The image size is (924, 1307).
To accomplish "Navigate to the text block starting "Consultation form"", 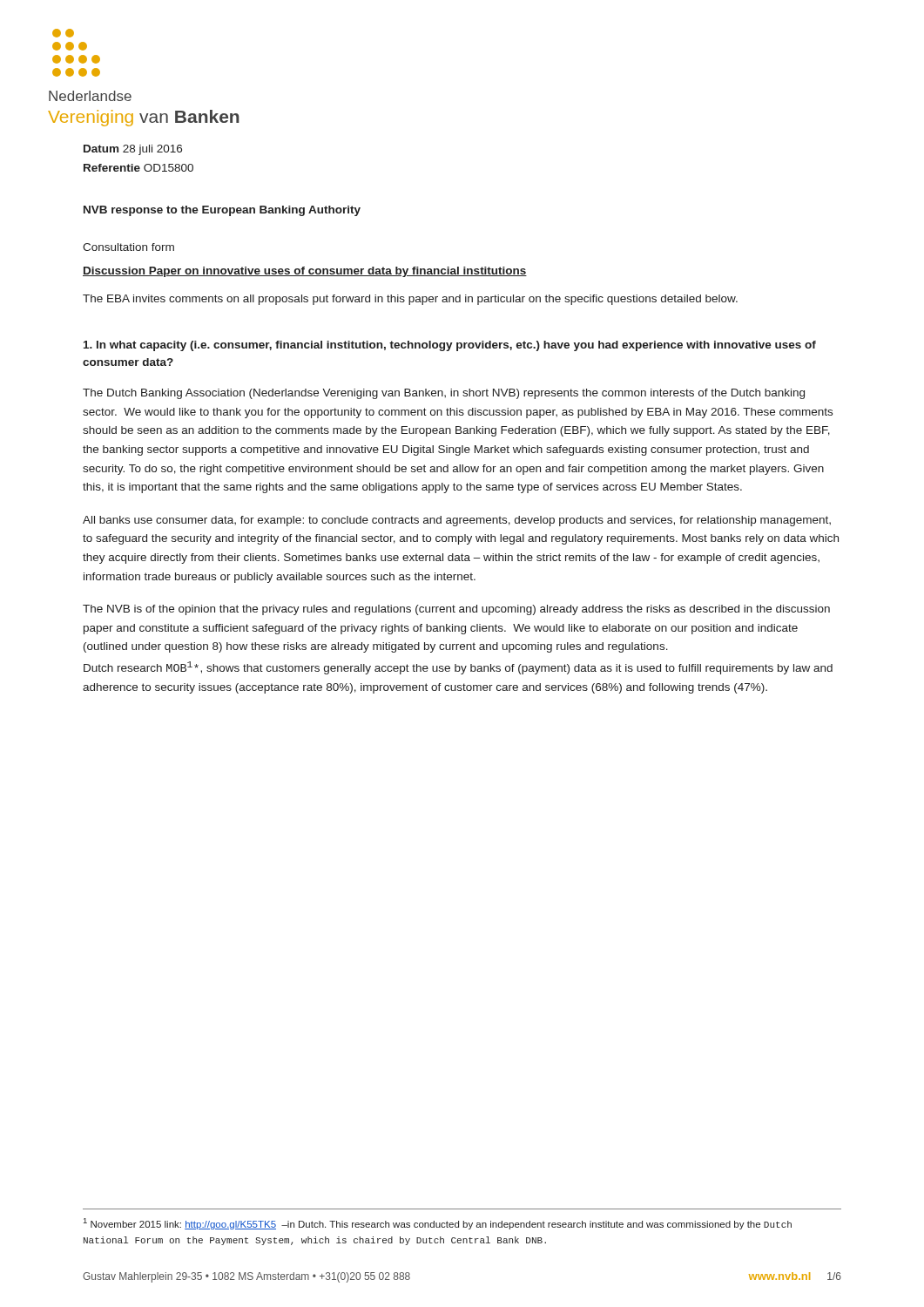I will (129, 247).
